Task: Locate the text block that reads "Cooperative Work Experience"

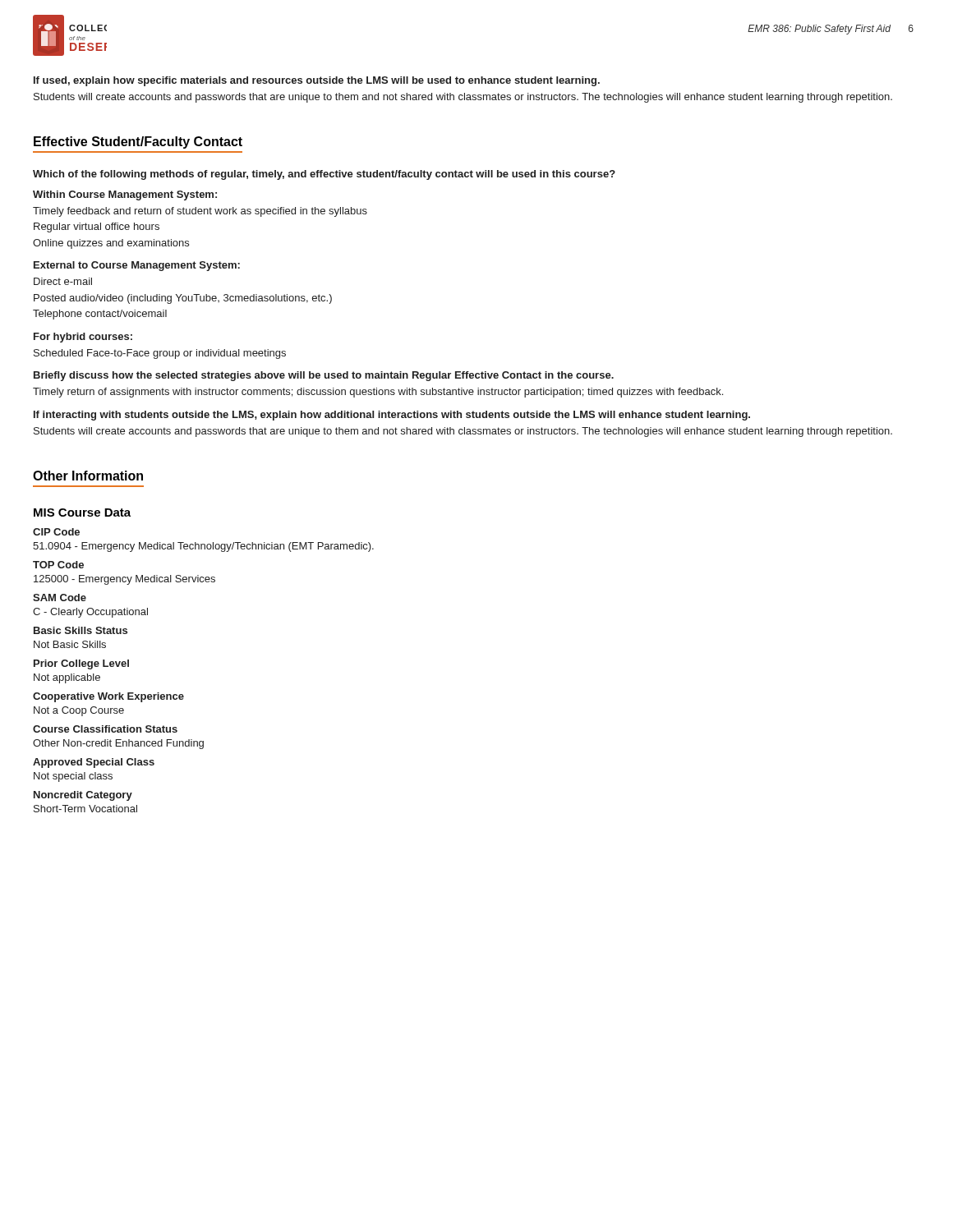Action: [x=108, y=697]
